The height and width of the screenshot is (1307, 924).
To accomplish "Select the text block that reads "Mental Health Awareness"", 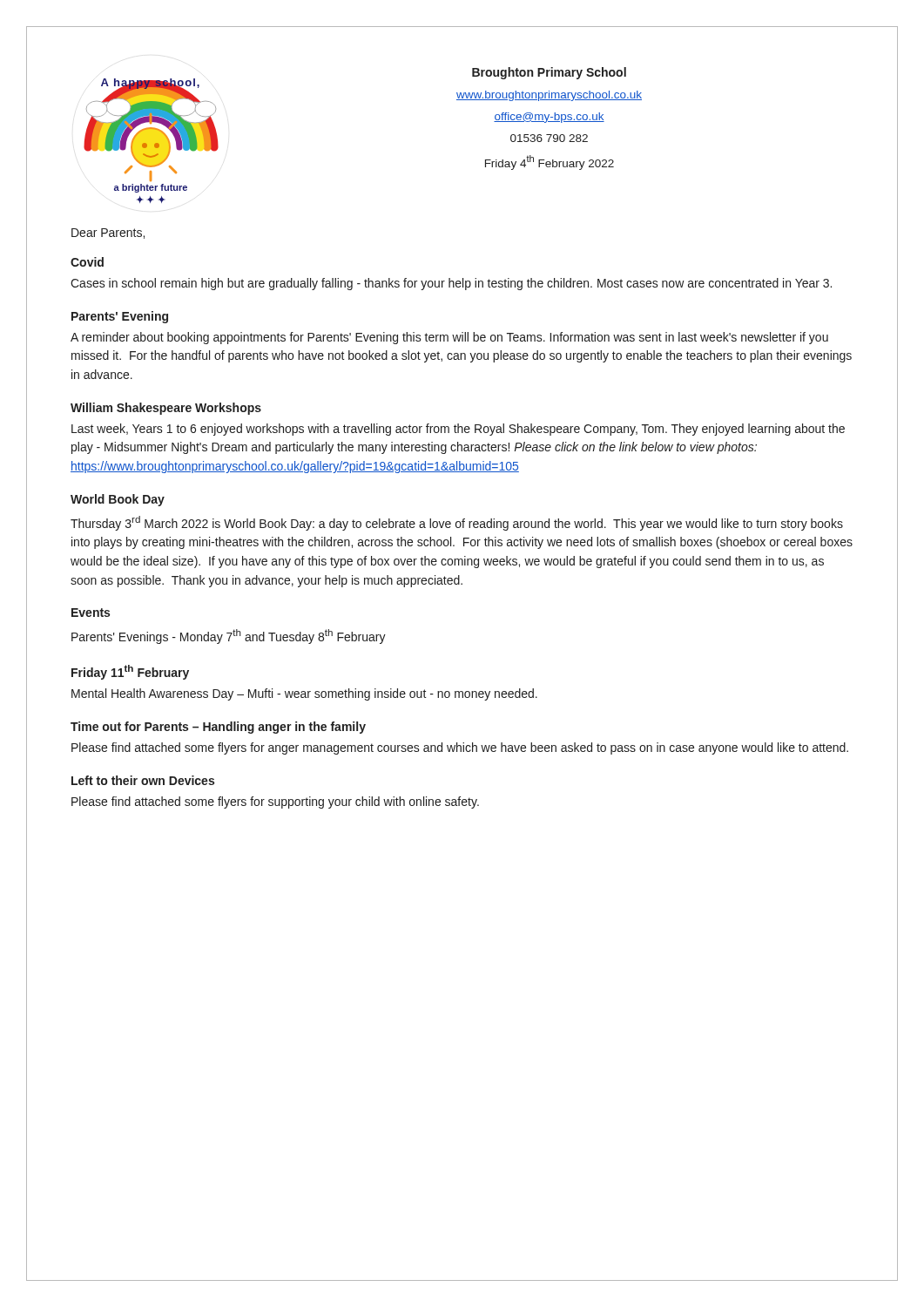I will (304, 694).
